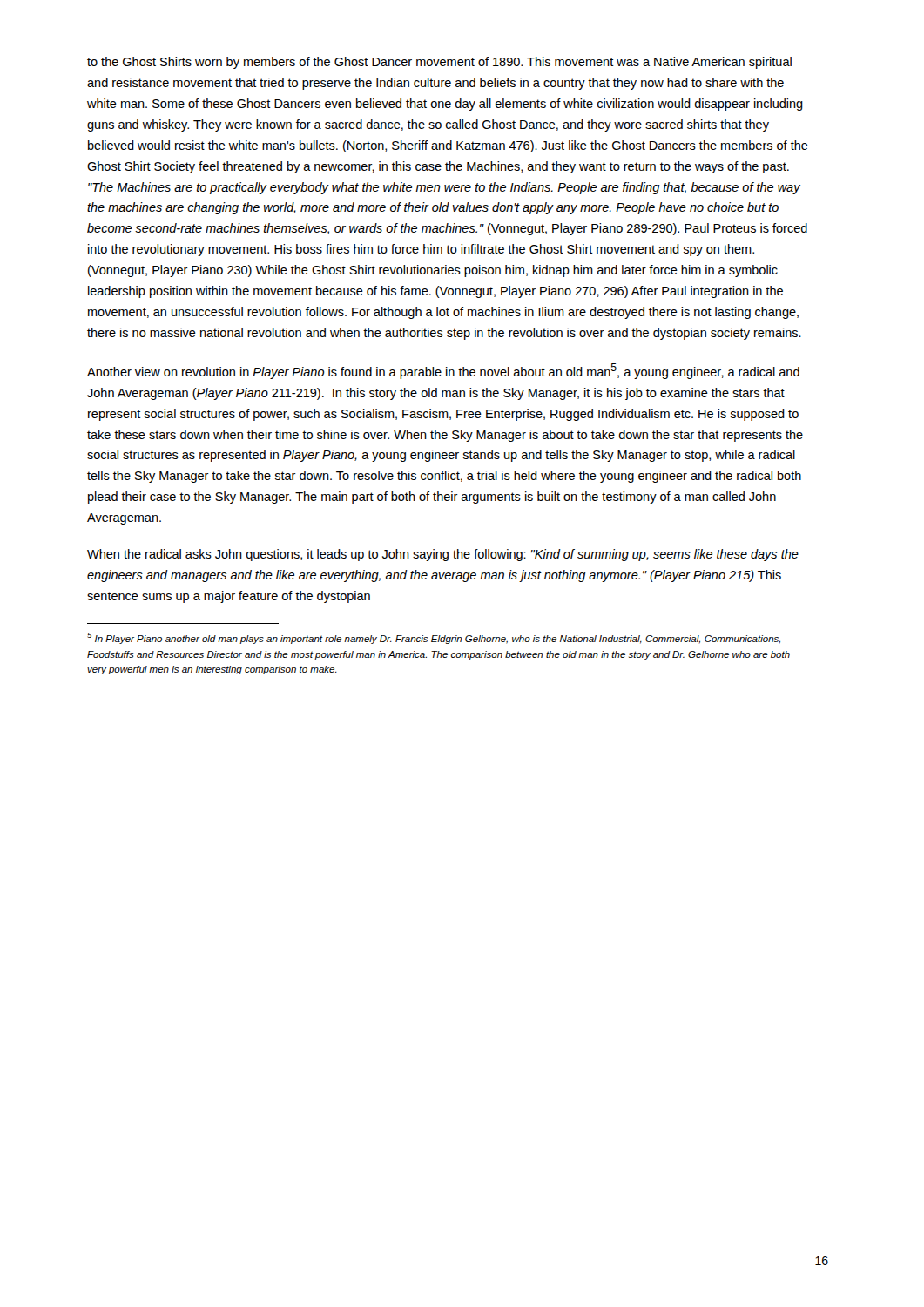Navigate to the text starting "Another view on"
The height and width of the screenshot is (1307, 924).
click(445, 443)
